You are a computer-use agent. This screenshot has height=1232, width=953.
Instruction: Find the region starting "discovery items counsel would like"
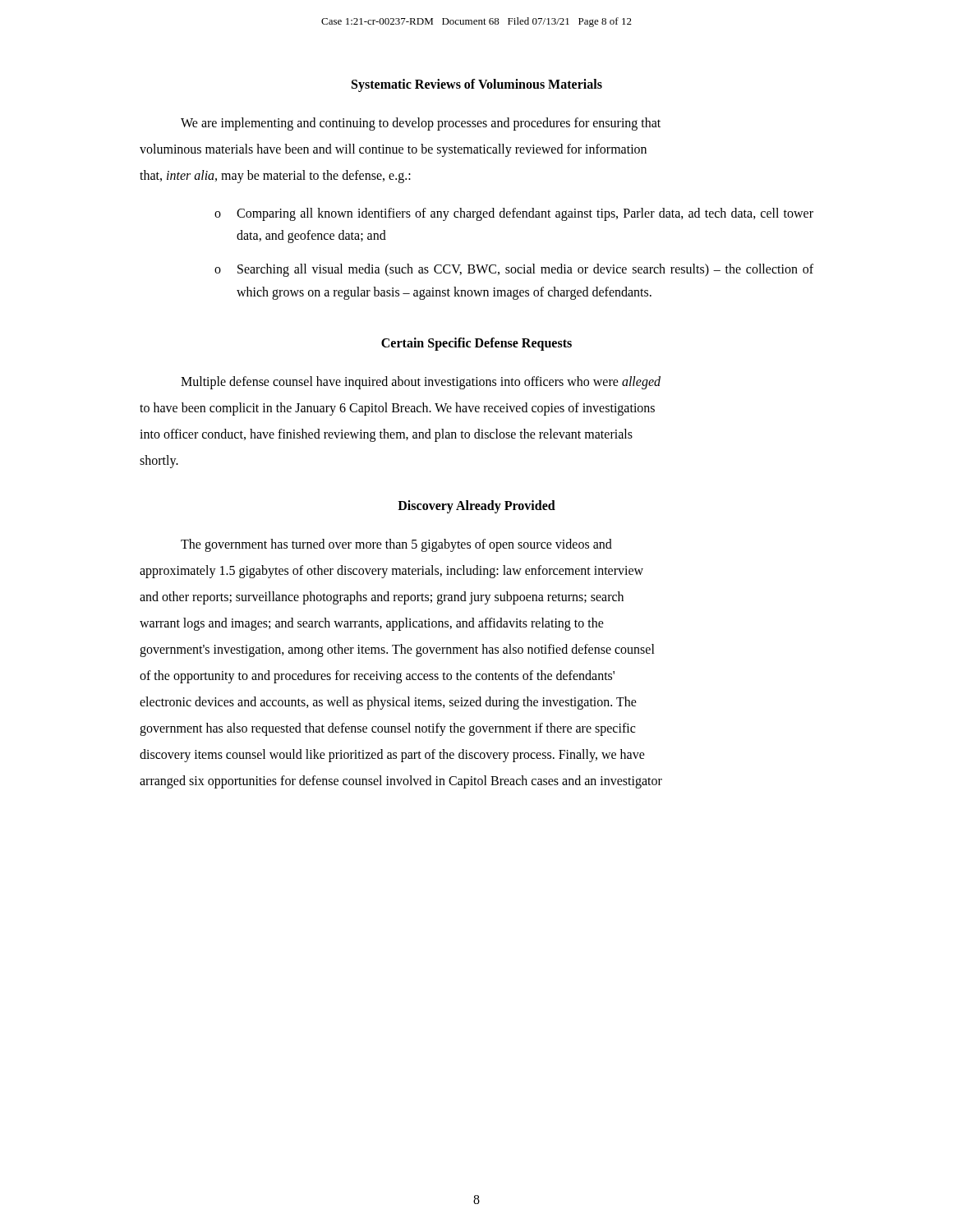click(392, 754)
